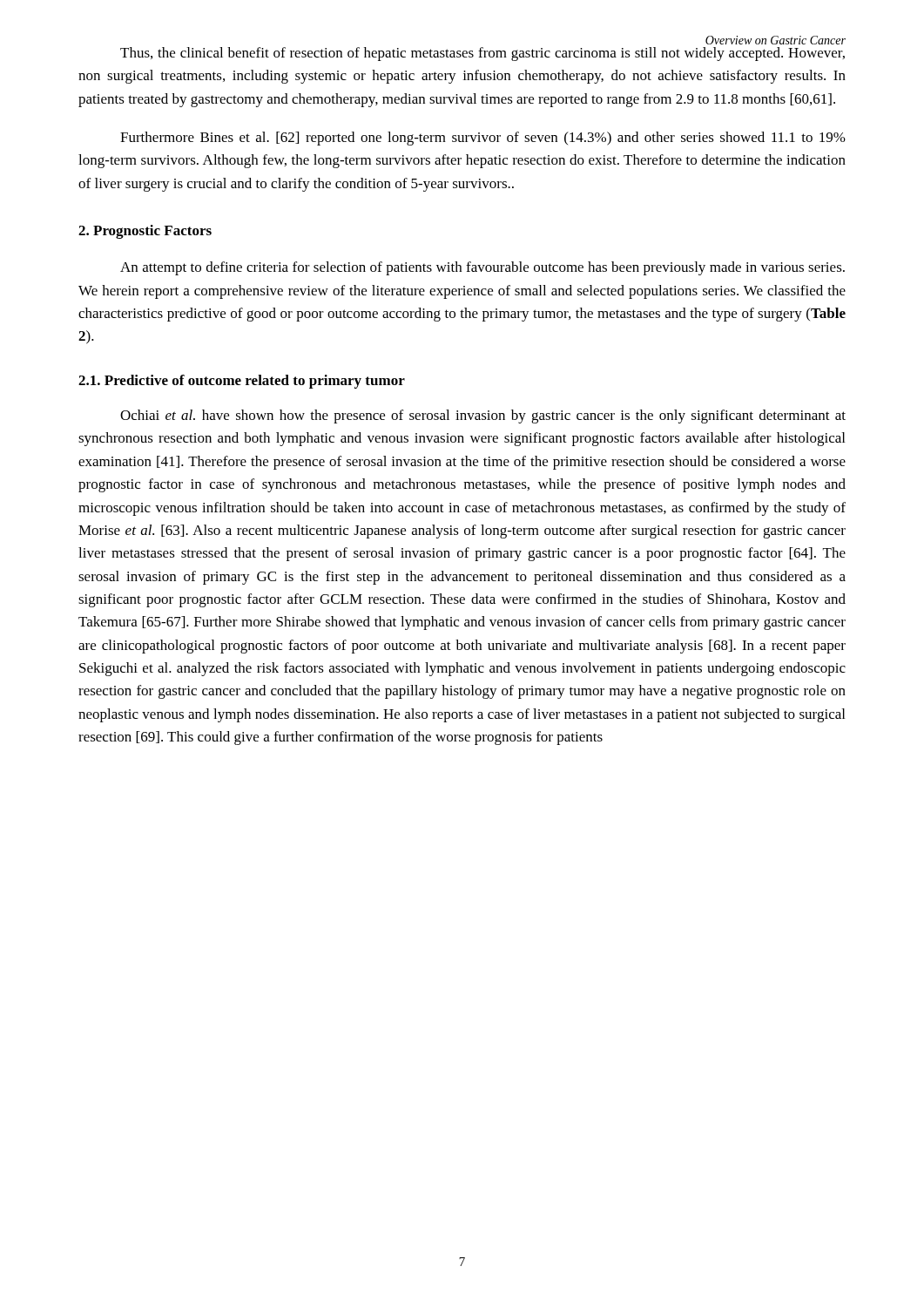
Task: Find the block on this page that starts "An attempt to define criteria"
Action: click(462, 302)
